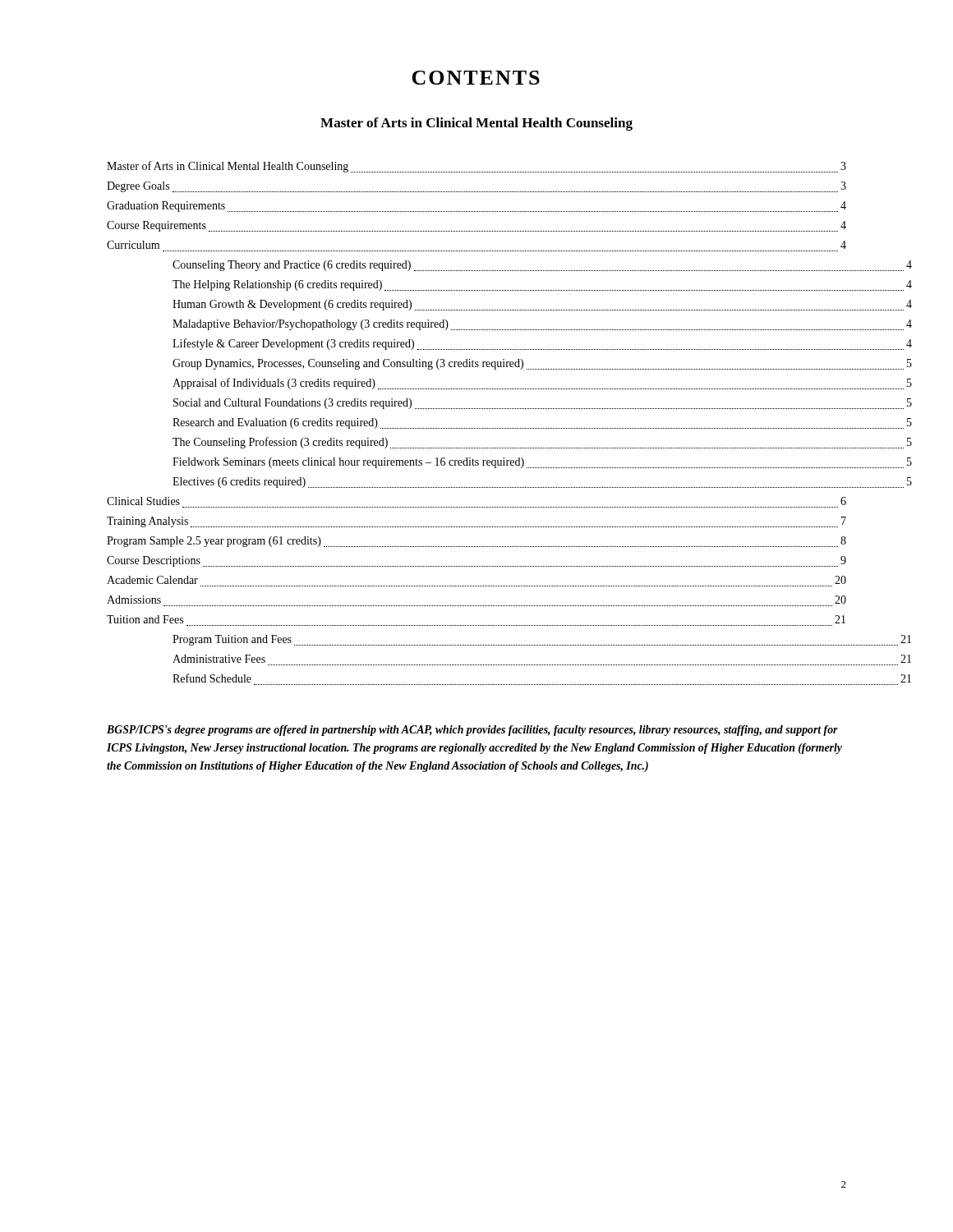
Task: Navigate to the element starting "Group Dynamics, Processes, Counseling and Consulting (3 credits"
Action: tap(542, 363)
